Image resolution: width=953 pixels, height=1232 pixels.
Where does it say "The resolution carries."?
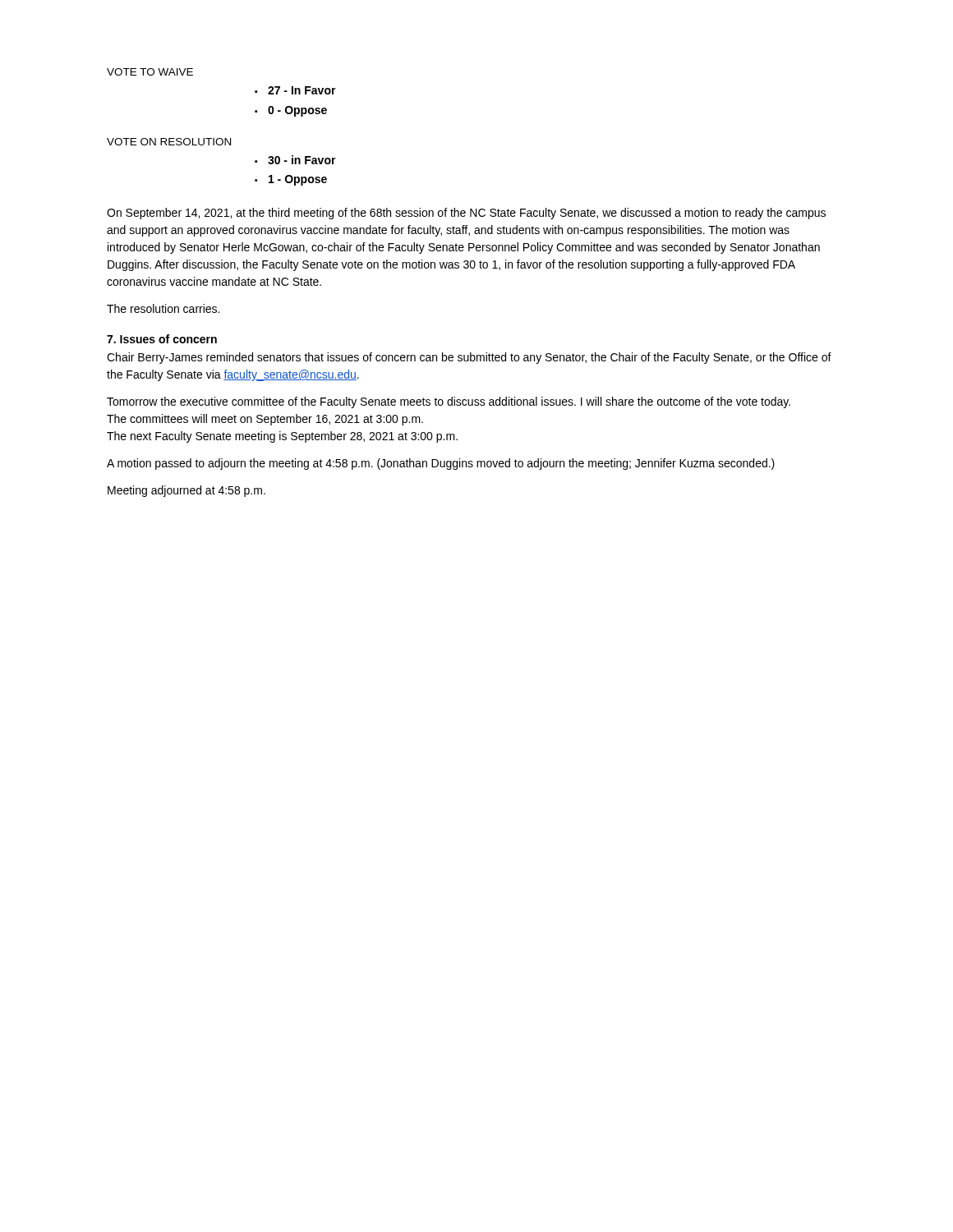pos(164,309)
